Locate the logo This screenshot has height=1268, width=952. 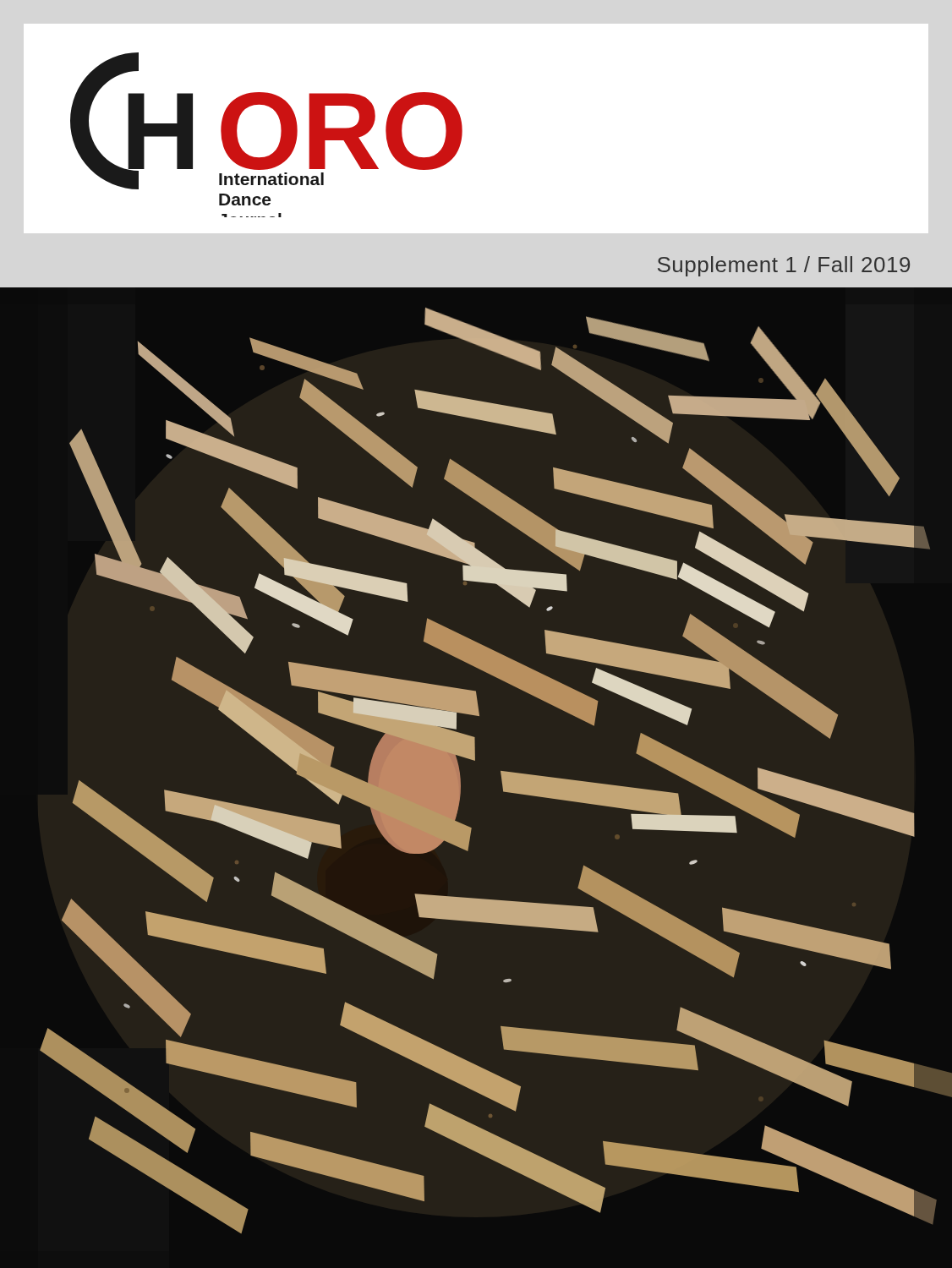click(476, 129)
